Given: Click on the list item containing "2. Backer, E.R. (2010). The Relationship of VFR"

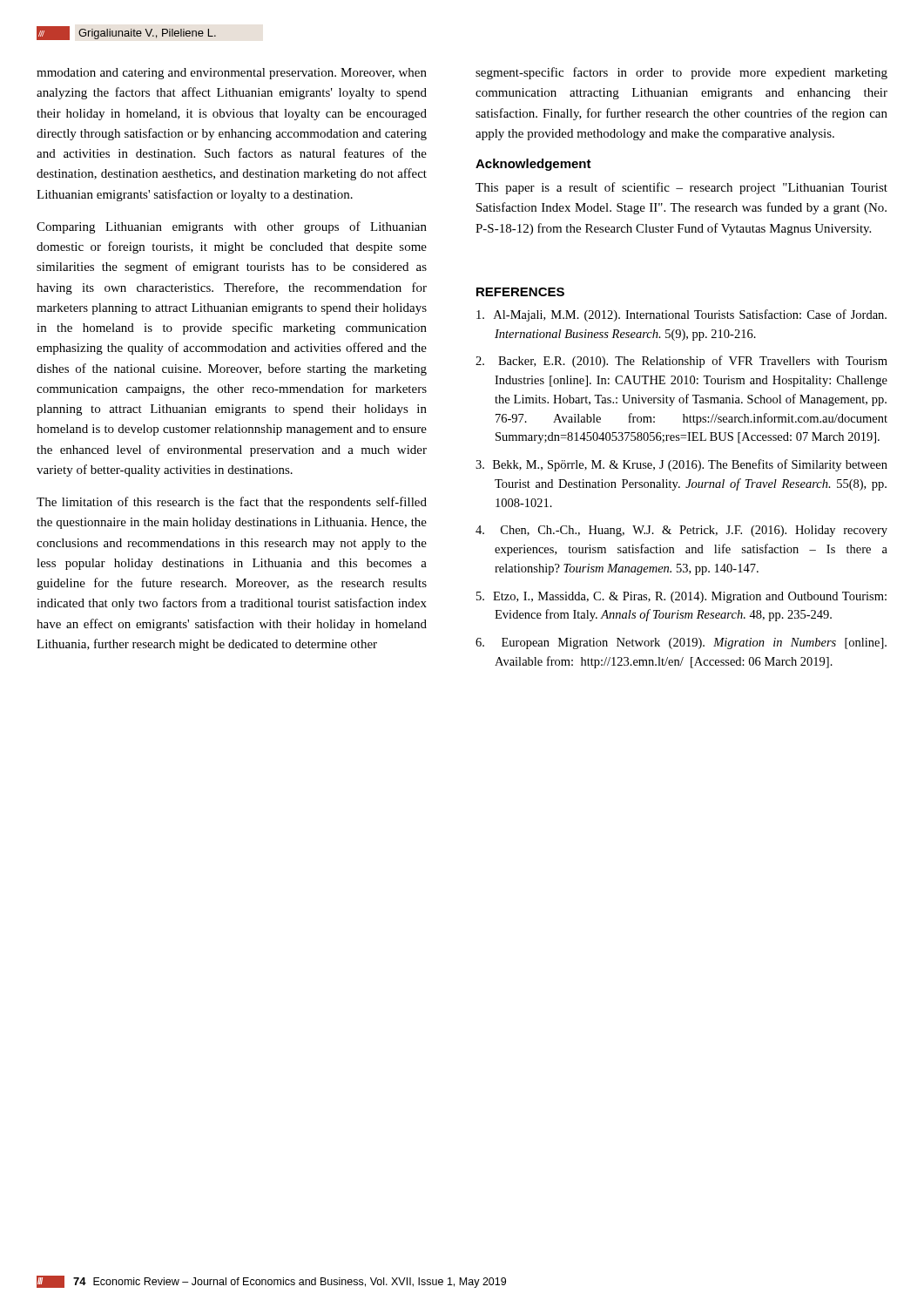Looking at the screenshot, I should click(x=681, y=399).
